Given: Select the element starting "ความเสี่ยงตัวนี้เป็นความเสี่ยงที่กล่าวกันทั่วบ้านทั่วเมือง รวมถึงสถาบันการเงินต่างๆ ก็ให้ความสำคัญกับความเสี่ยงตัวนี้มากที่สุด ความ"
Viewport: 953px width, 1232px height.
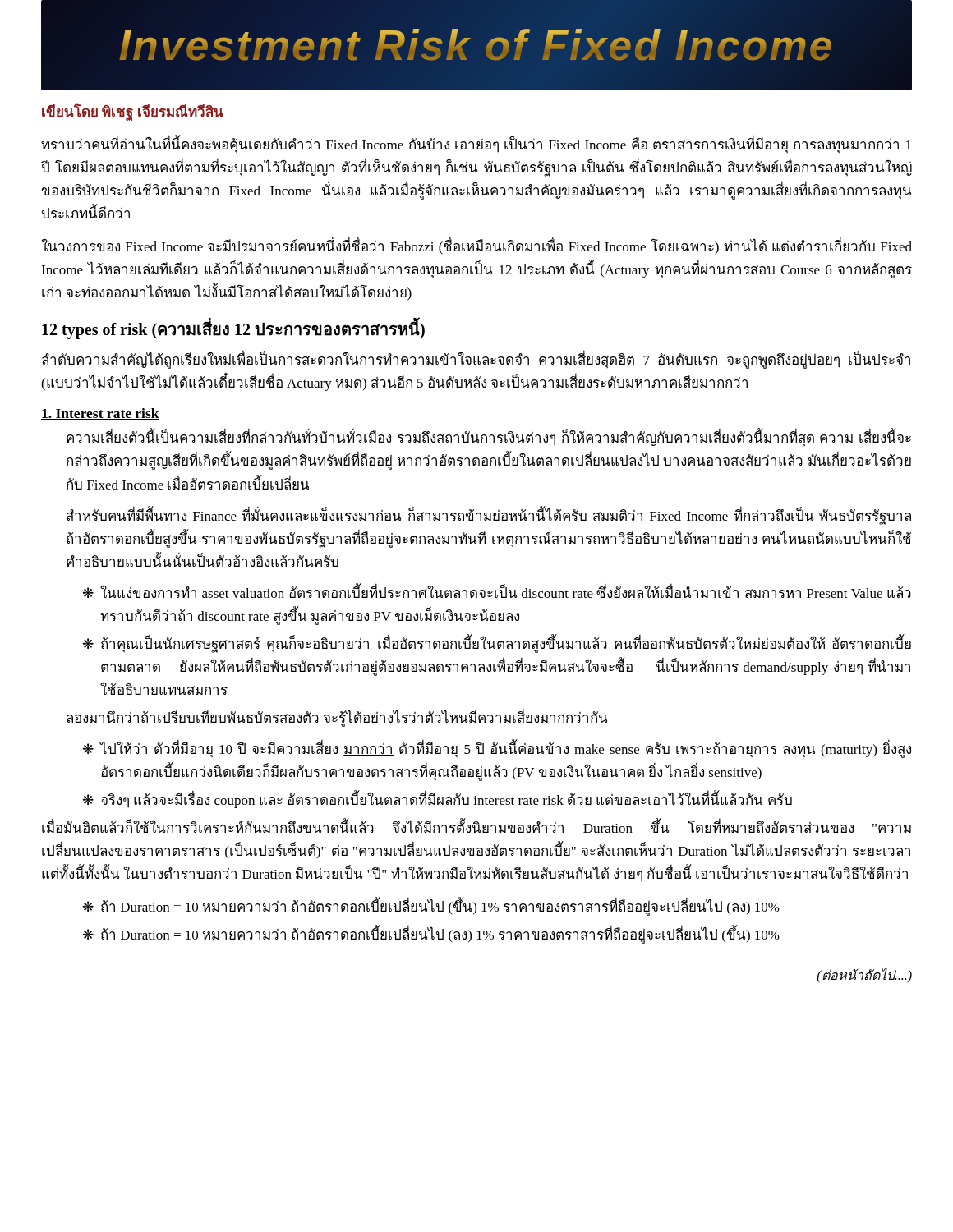Looking at the screenshot, I should pyautogui.click(x=489, y=462).
